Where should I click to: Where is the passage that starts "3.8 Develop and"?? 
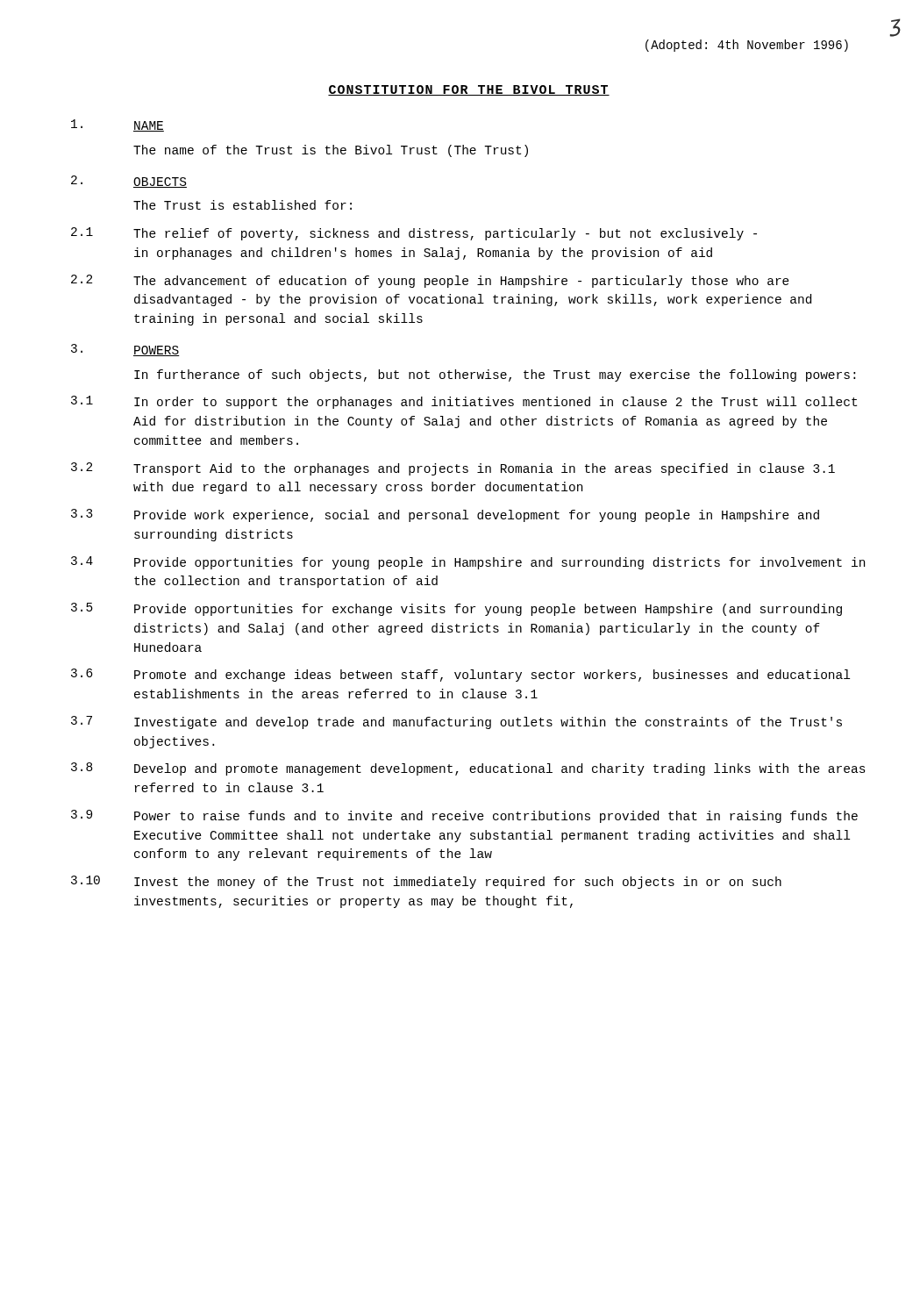(469, 780)
